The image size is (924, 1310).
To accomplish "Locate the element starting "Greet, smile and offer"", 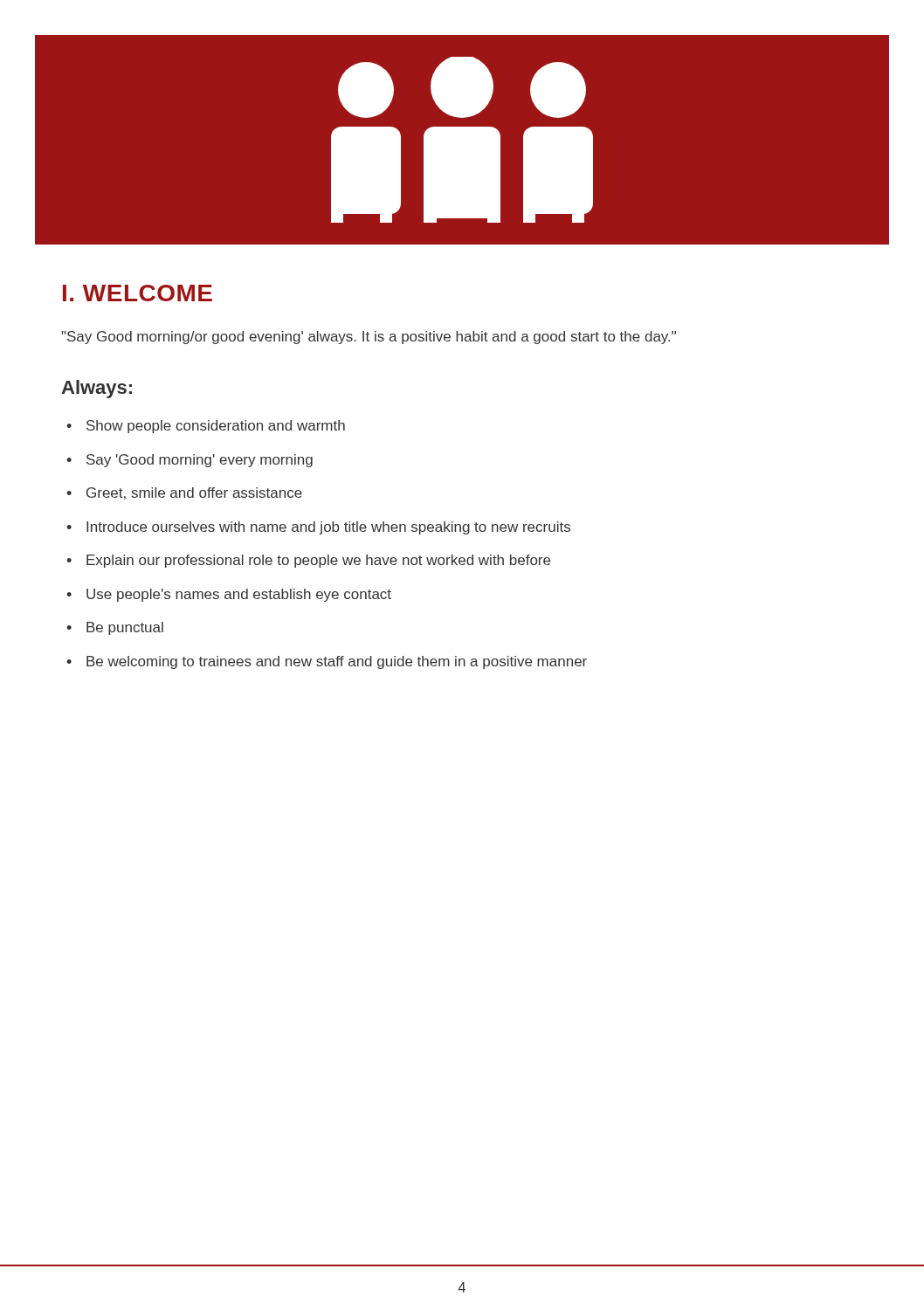I will pyautogui.click(x=184, y=493).
